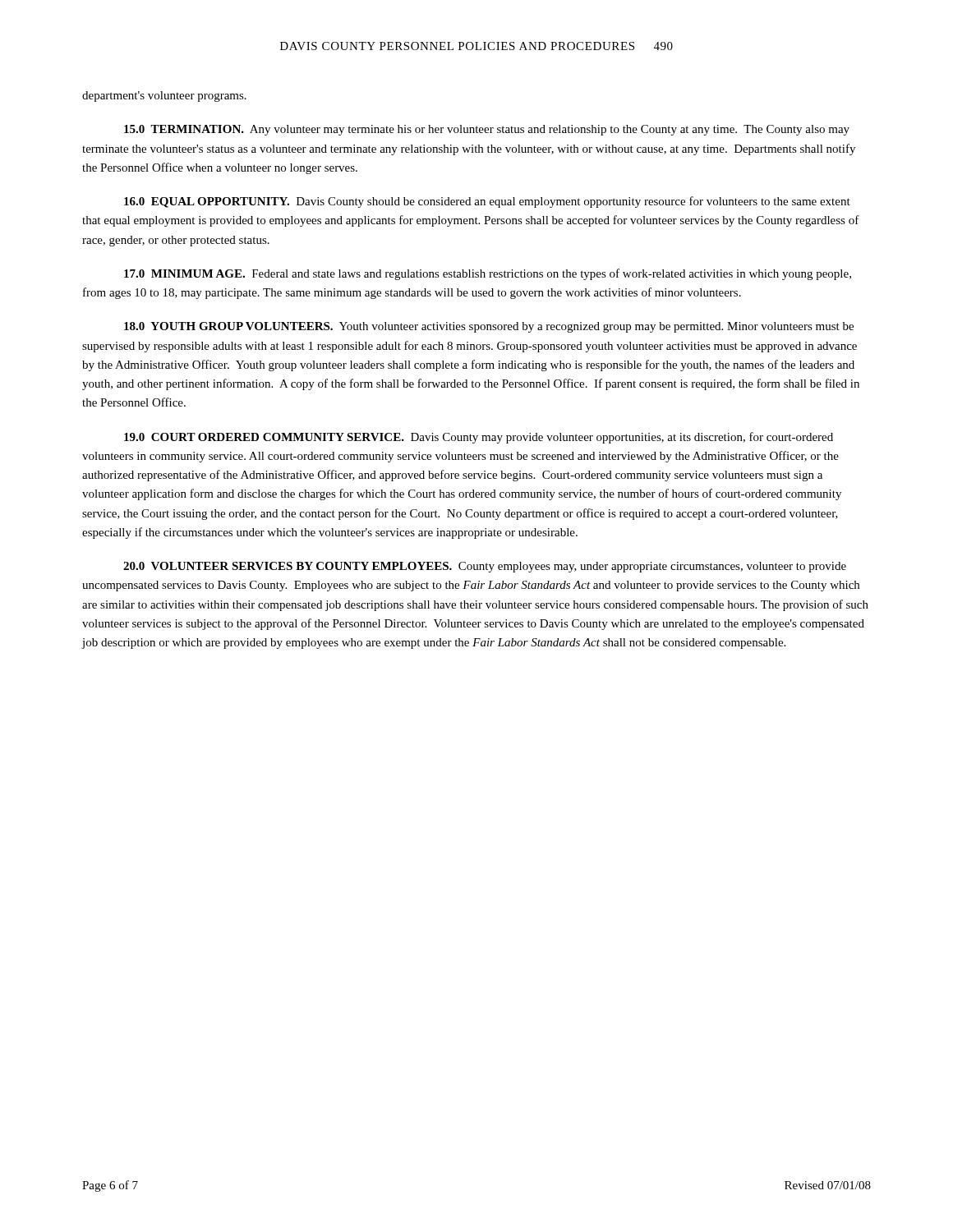Click on the passage starting "0 TERMINATION. Any volunteer may terminate his"

coord(469,148)
